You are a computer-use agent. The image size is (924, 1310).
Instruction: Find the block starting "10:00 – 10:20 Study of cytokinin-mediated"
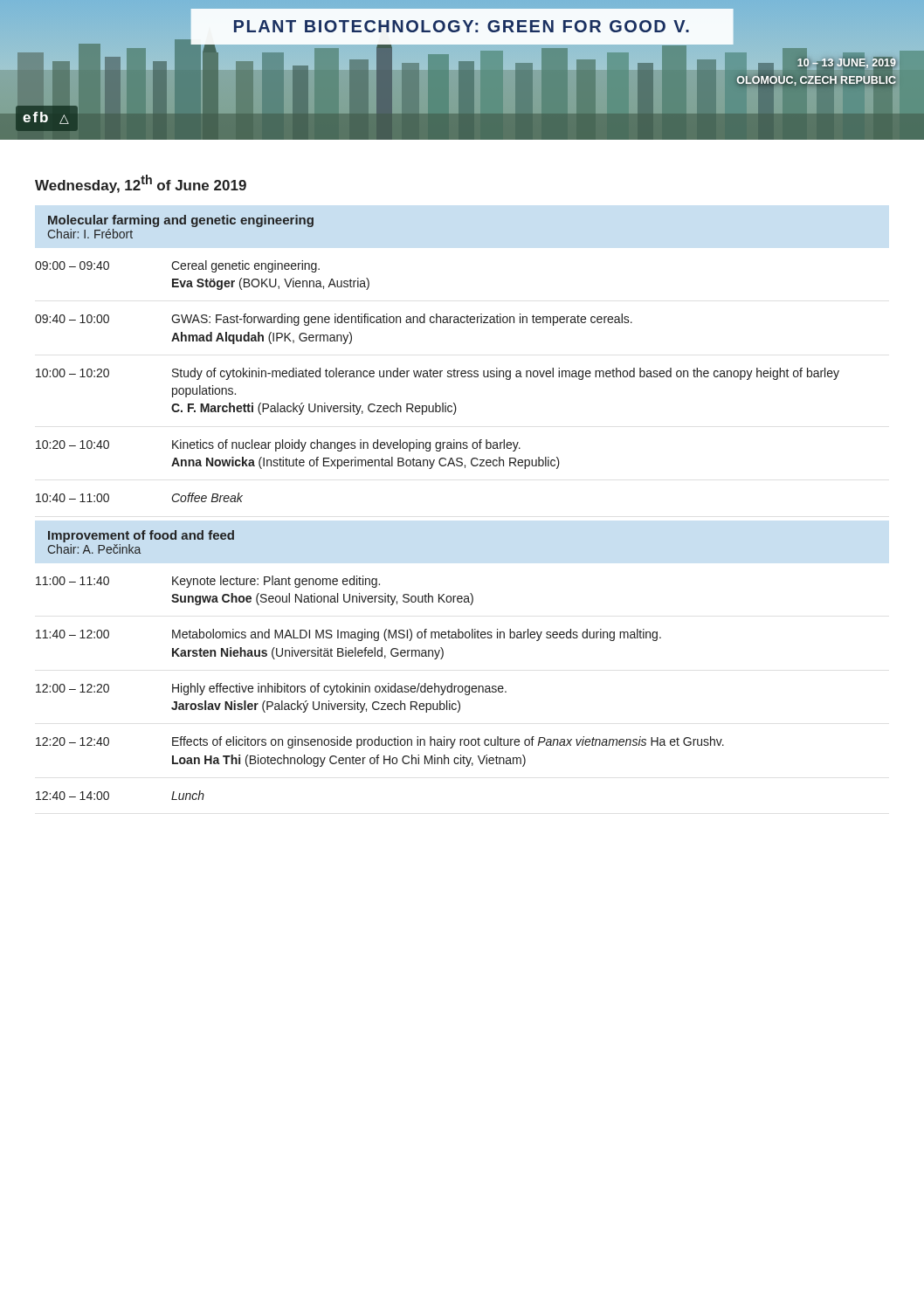click(x=438, y=374)
